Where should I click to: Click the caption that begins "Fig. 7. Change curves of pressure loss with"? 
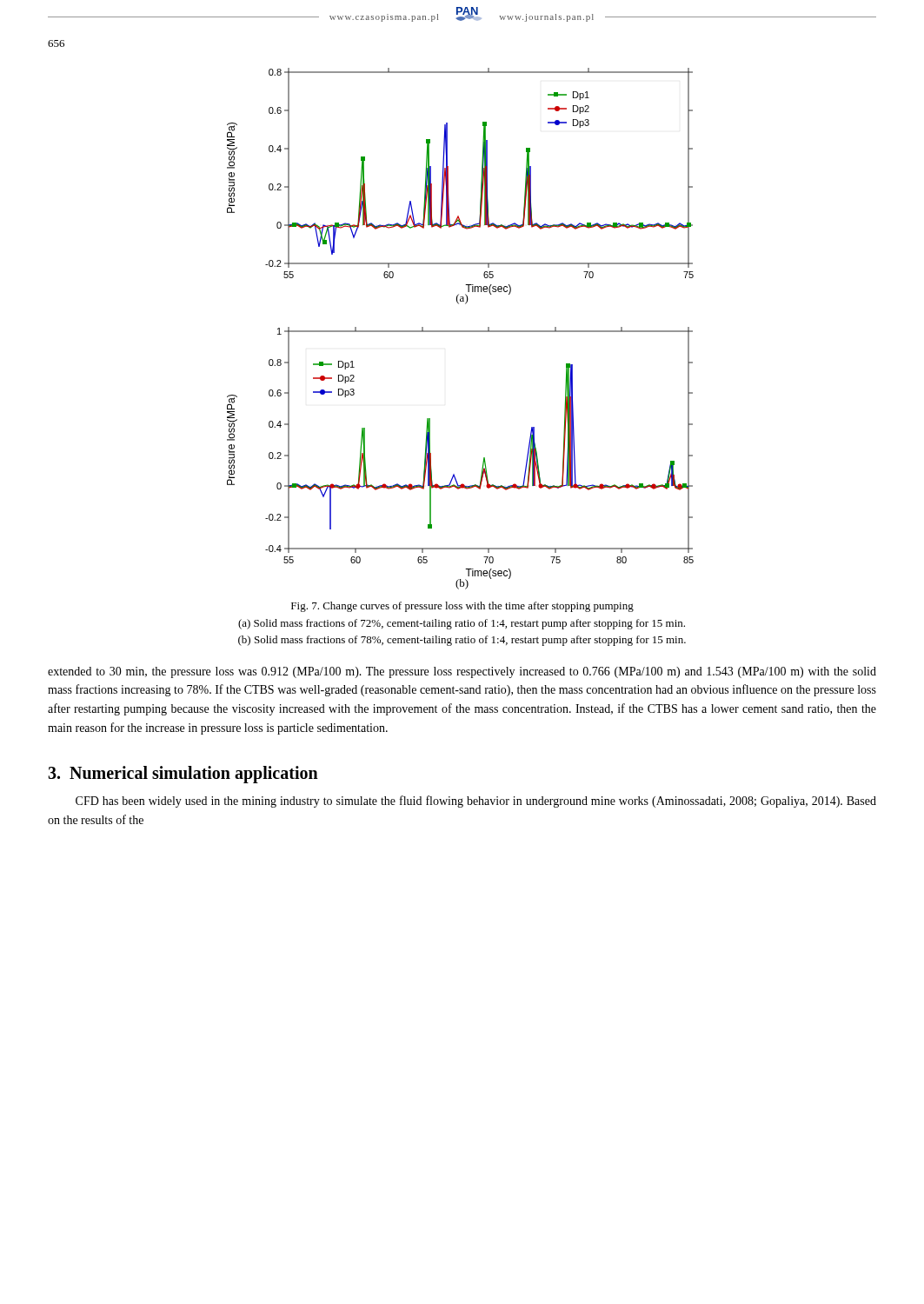(462, 622)
